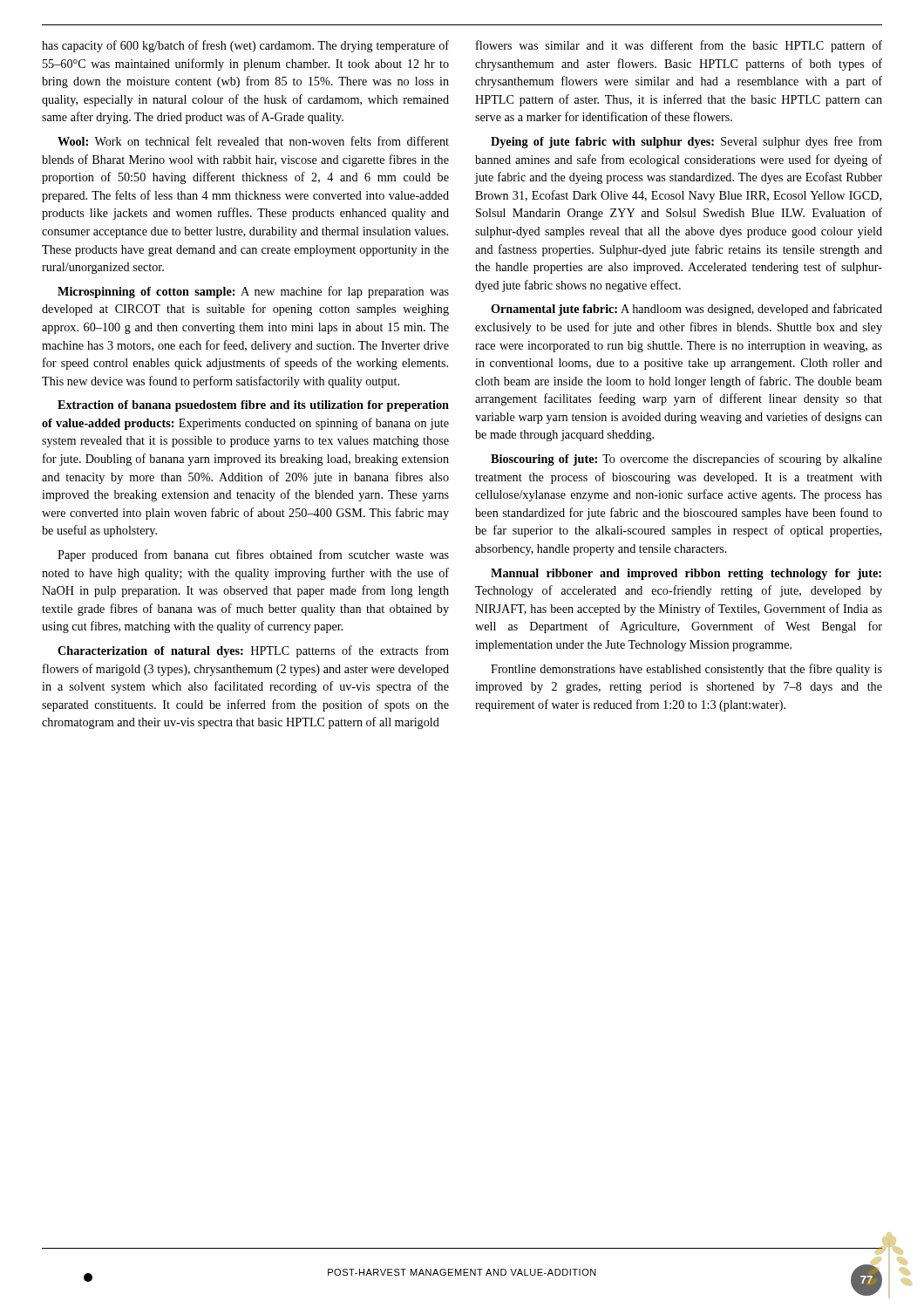
Task: Where is the passage that starts "Bioscouring of jute: To overcome"?
Action: (x=679, y=504)
